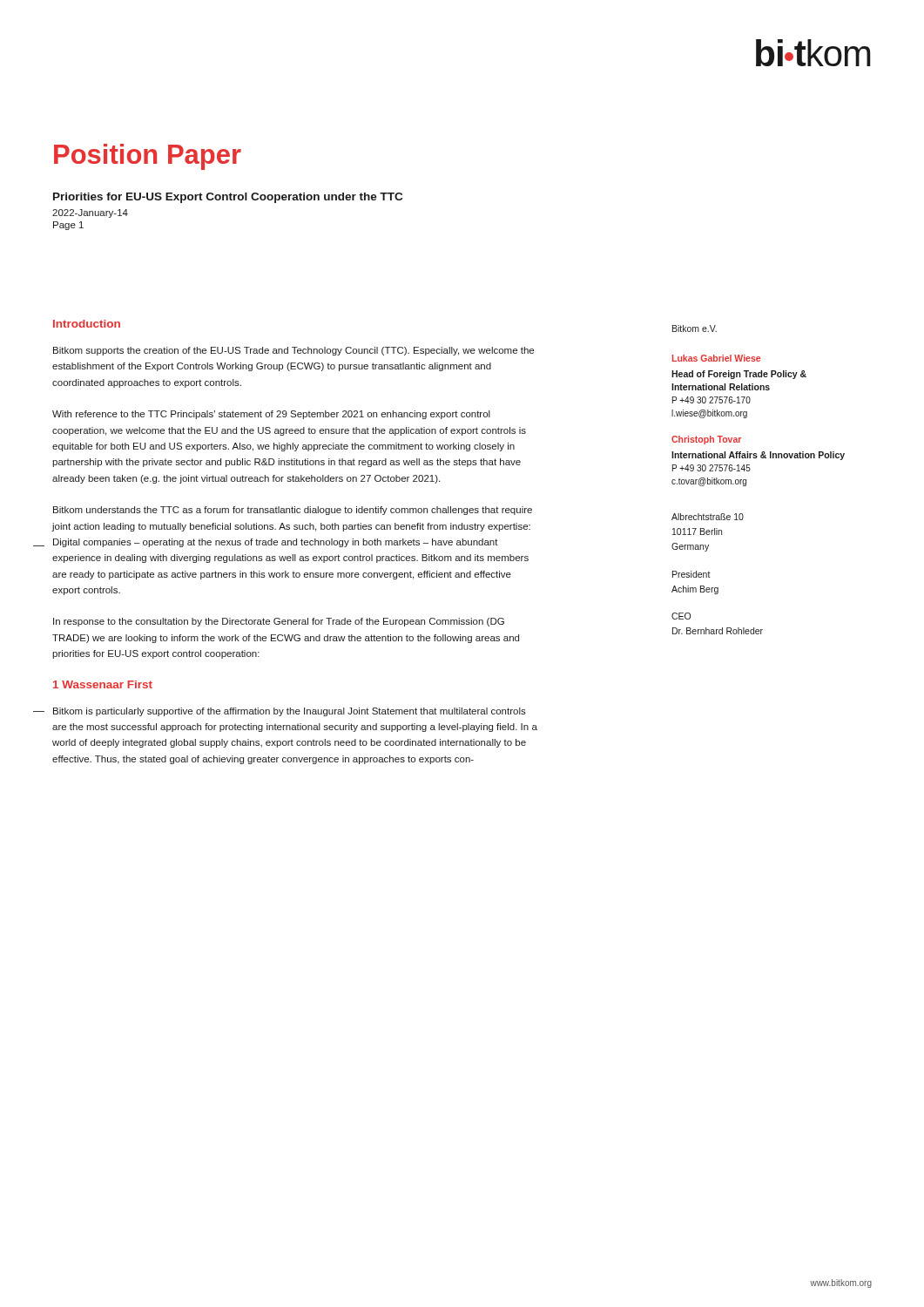
Task: Locate the text block that says "Bitkom understands the TTC"
Action: 292,550
